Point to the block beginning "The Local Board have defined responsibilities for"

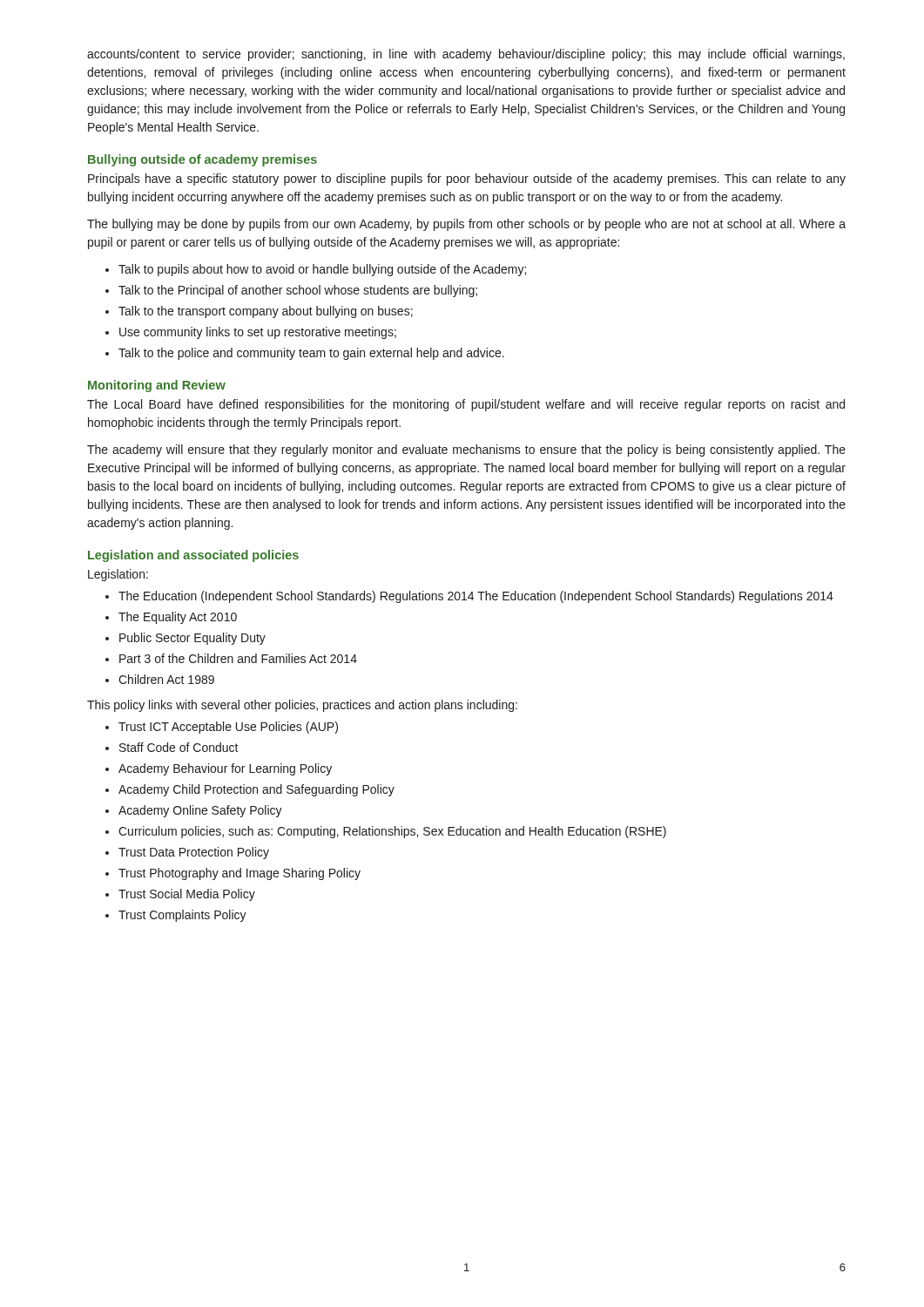[x=466, y=413]
